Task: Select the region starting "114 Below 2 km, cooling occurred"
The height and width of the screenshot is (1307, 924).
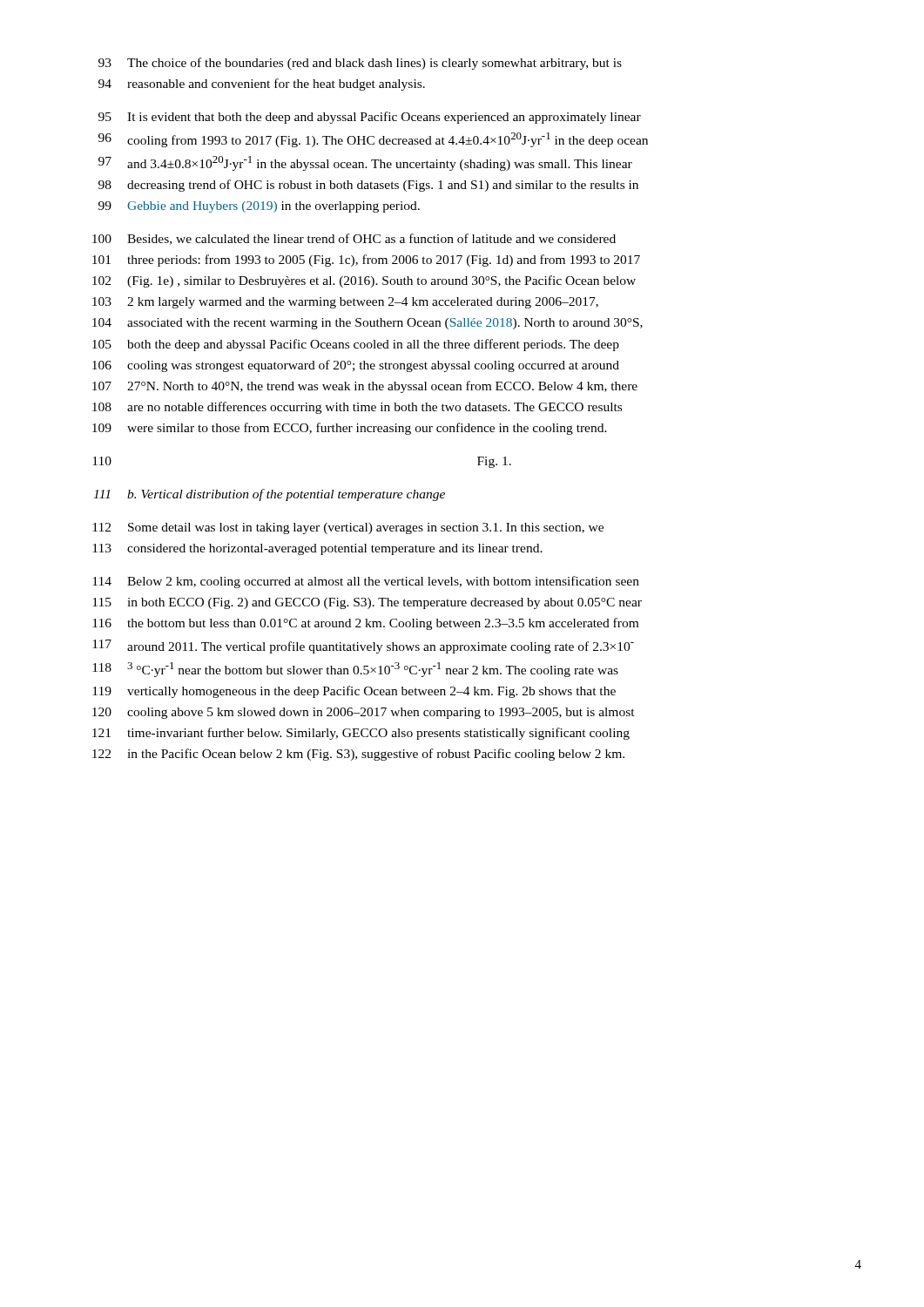Action: click(x=470, y=667)
